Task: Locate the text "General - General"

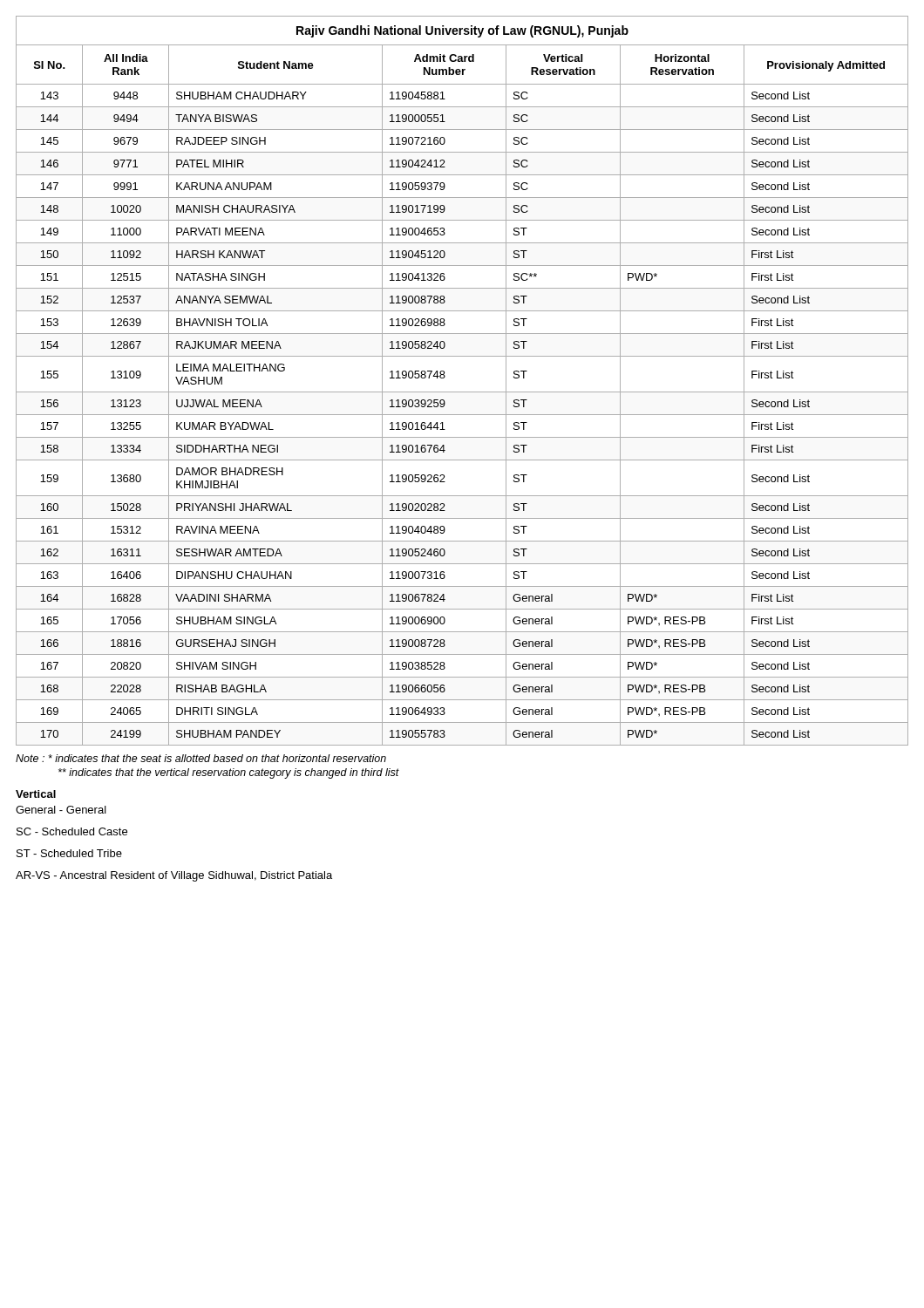Action: click(61, 810)
